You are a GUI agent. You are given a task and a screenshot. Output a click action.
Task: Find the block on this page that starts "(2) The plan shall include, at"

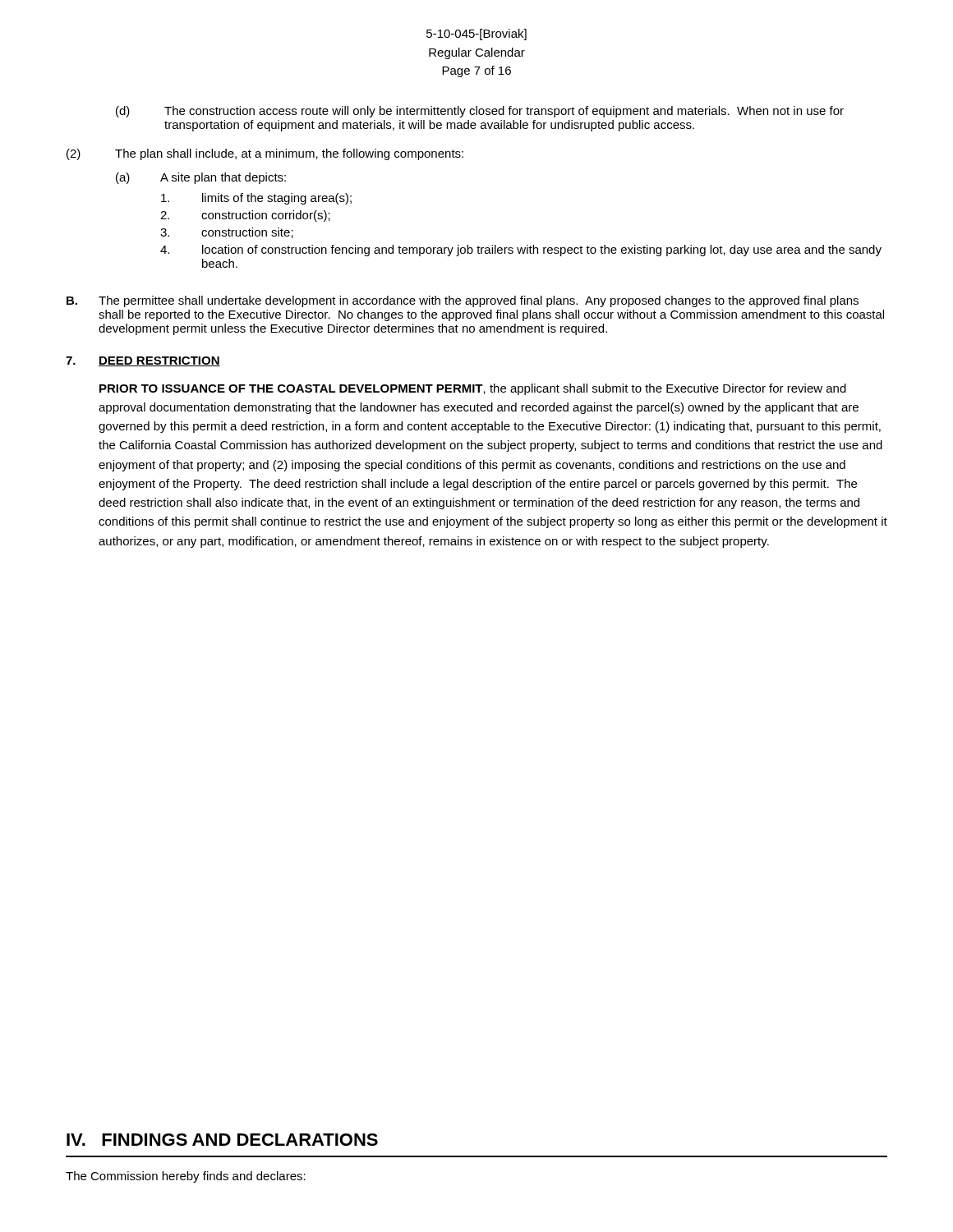(265, 154)
